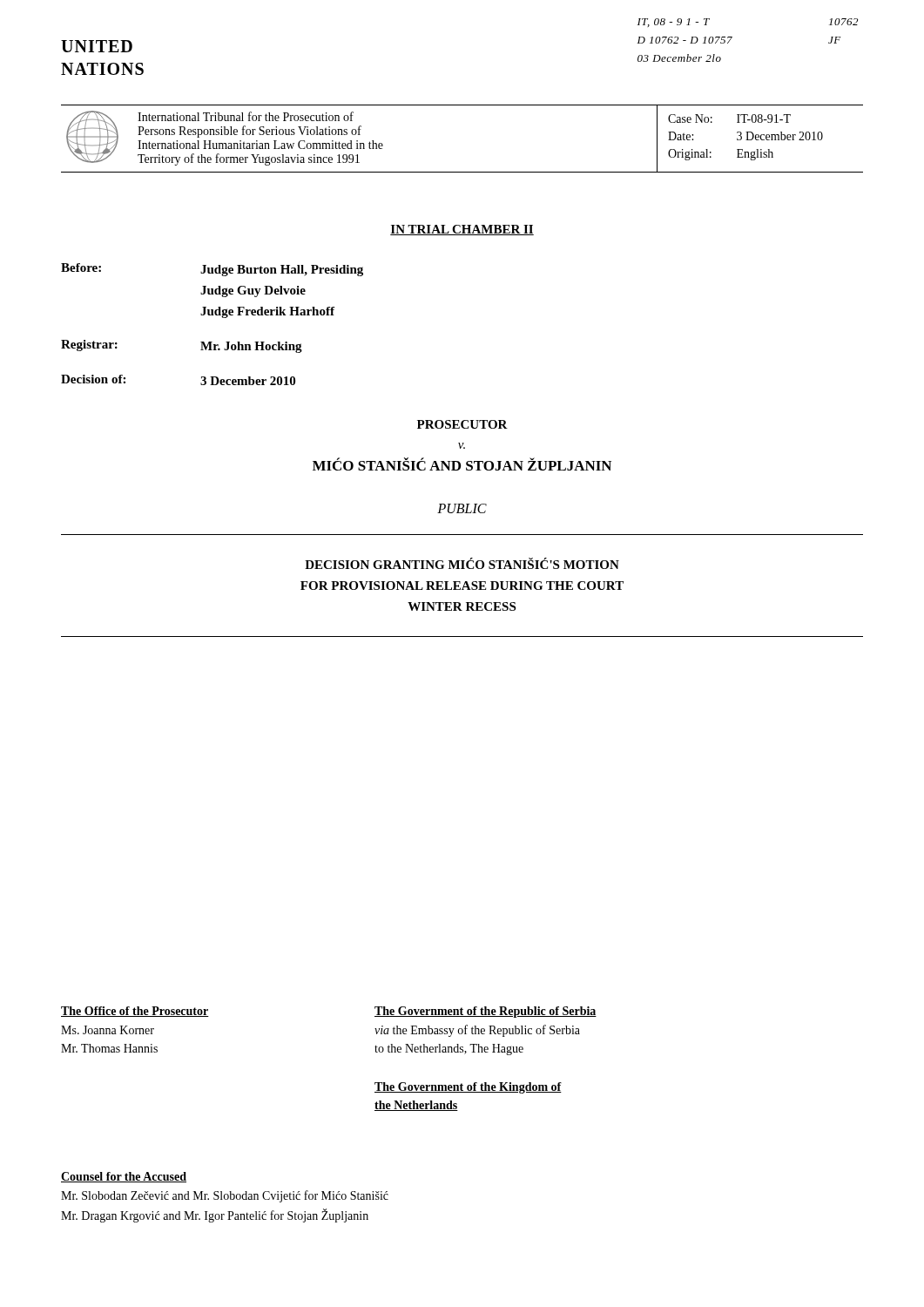
Task: Click on the passage starting "10762 JF"
Action: point(843,30)
